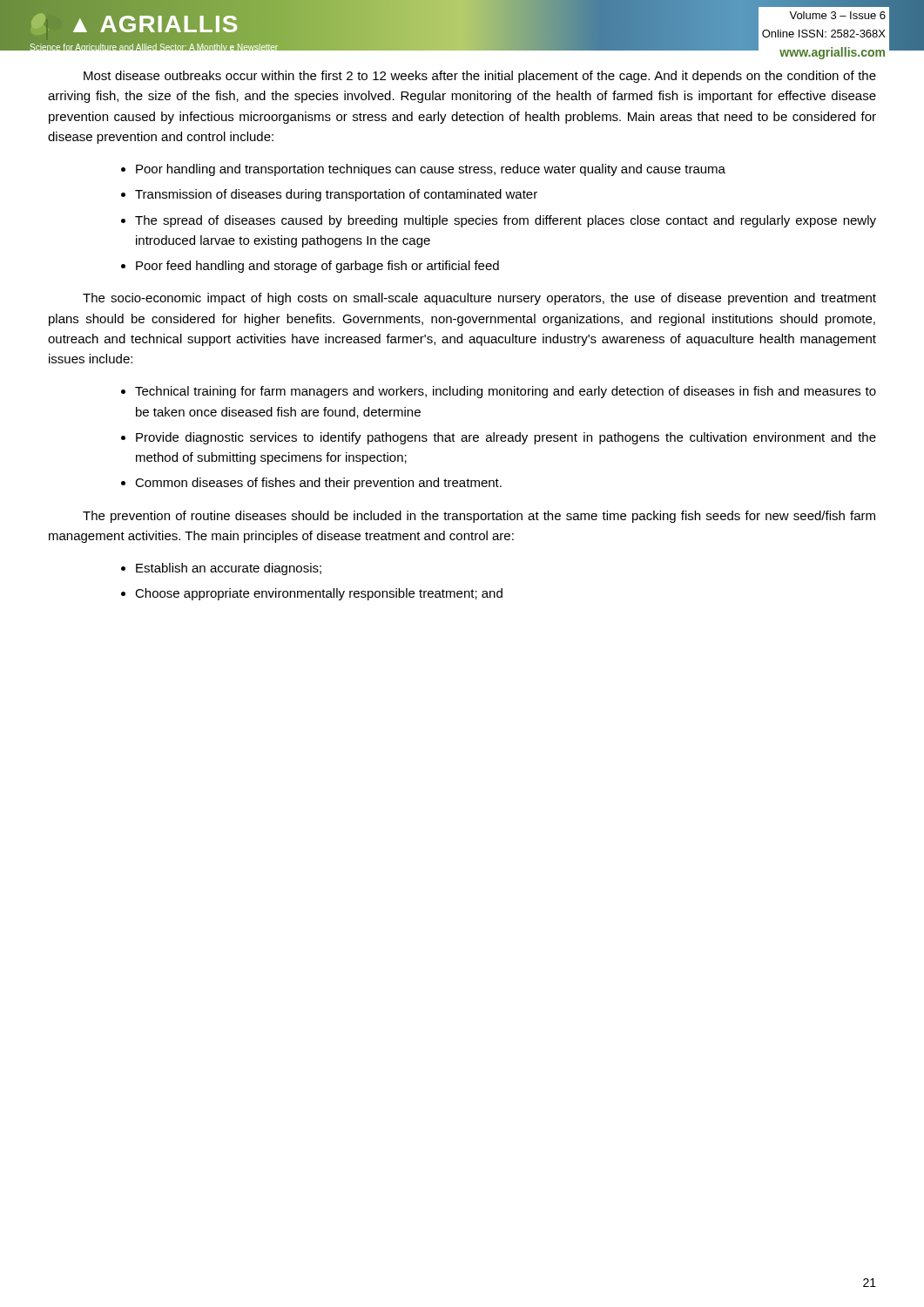Locate the element starting "Choose appropriate environmentally responsible treatment; and"
This screenshot has height=1307, width=924.
(x=319, y=593)
